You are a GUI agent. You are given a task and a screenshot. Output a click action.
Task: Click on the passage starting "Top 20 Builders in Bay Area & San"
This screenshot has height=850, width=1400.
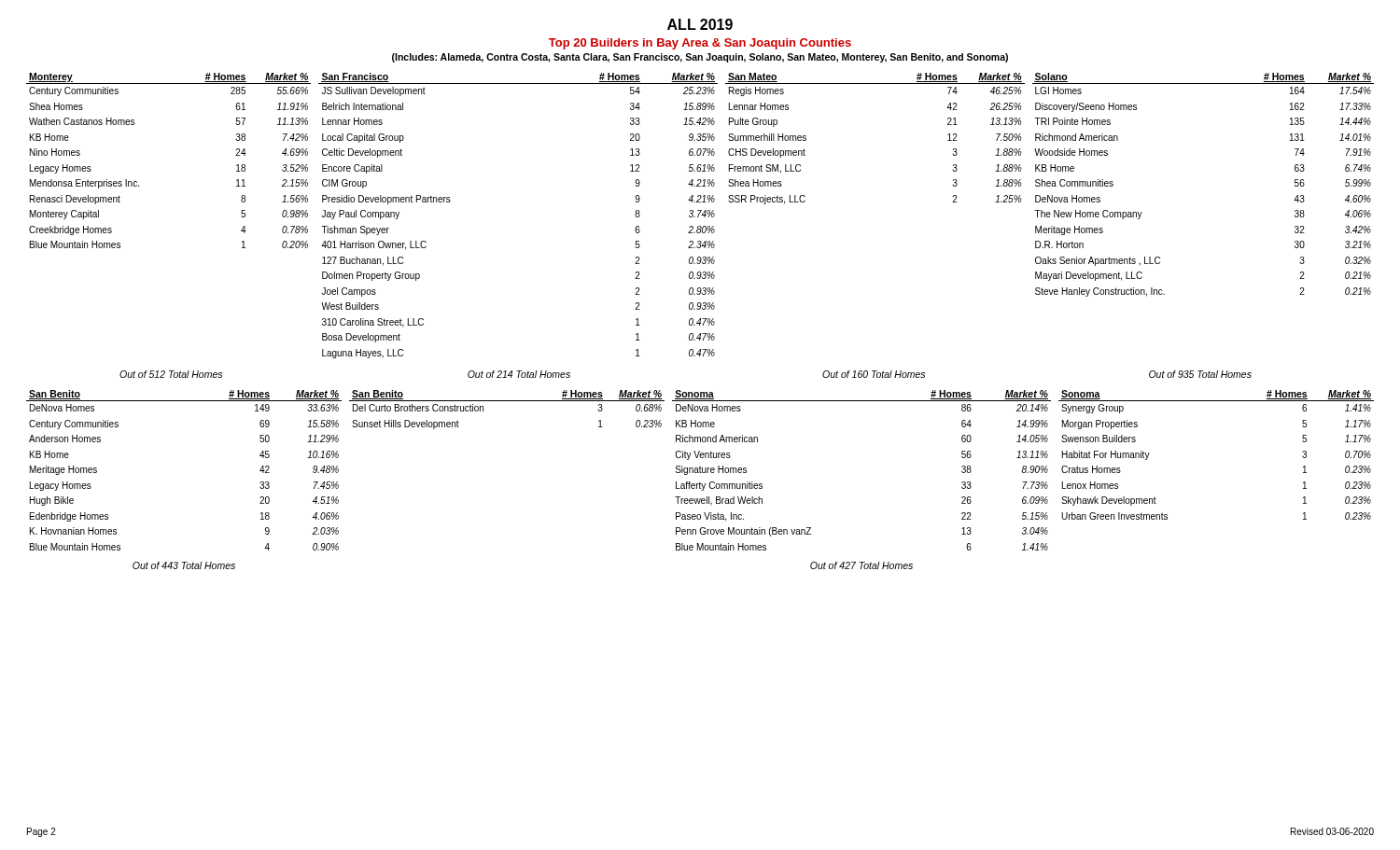[700, 42]
